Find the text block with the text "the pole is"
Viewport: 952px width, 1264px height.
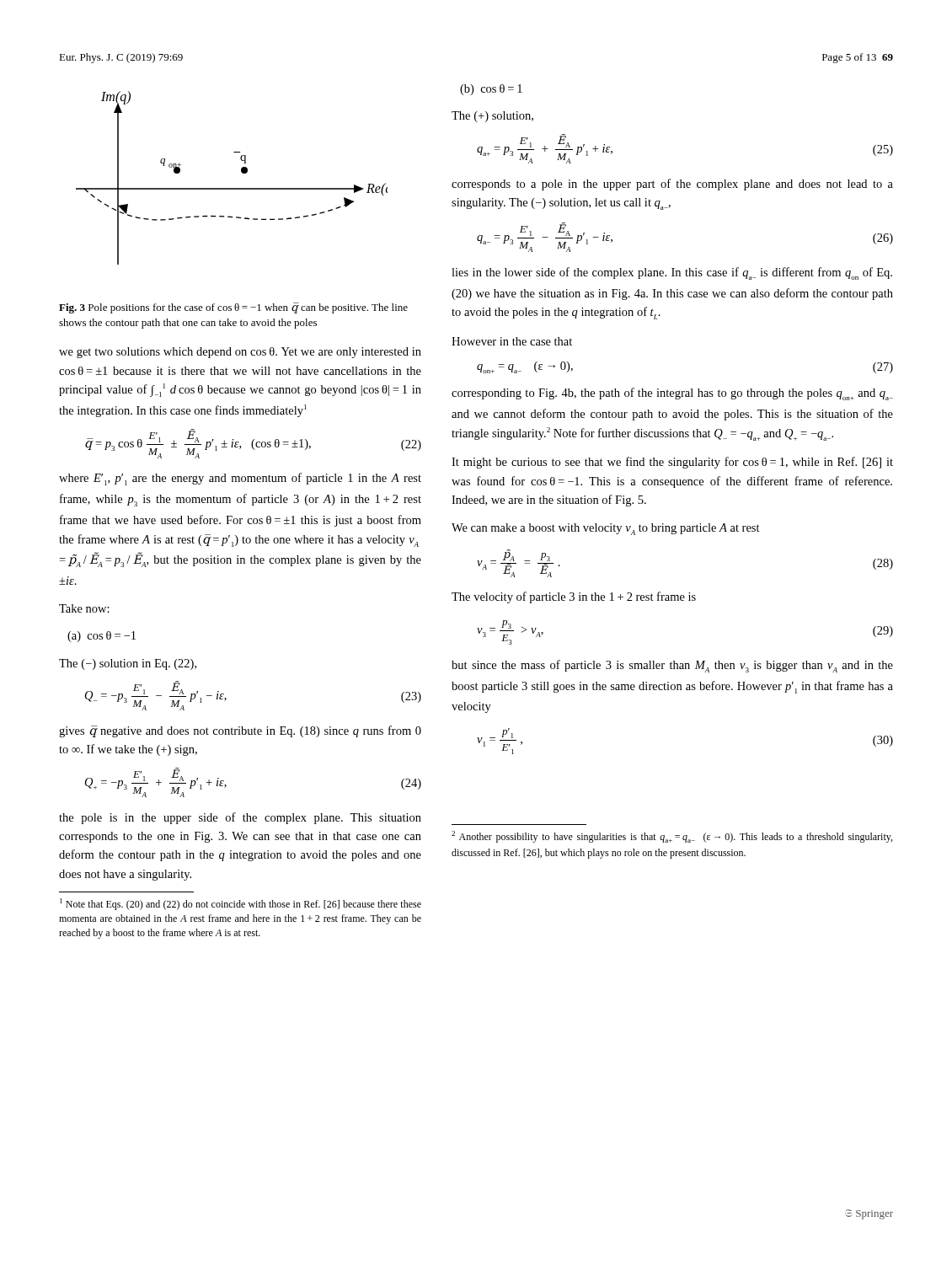240,846
